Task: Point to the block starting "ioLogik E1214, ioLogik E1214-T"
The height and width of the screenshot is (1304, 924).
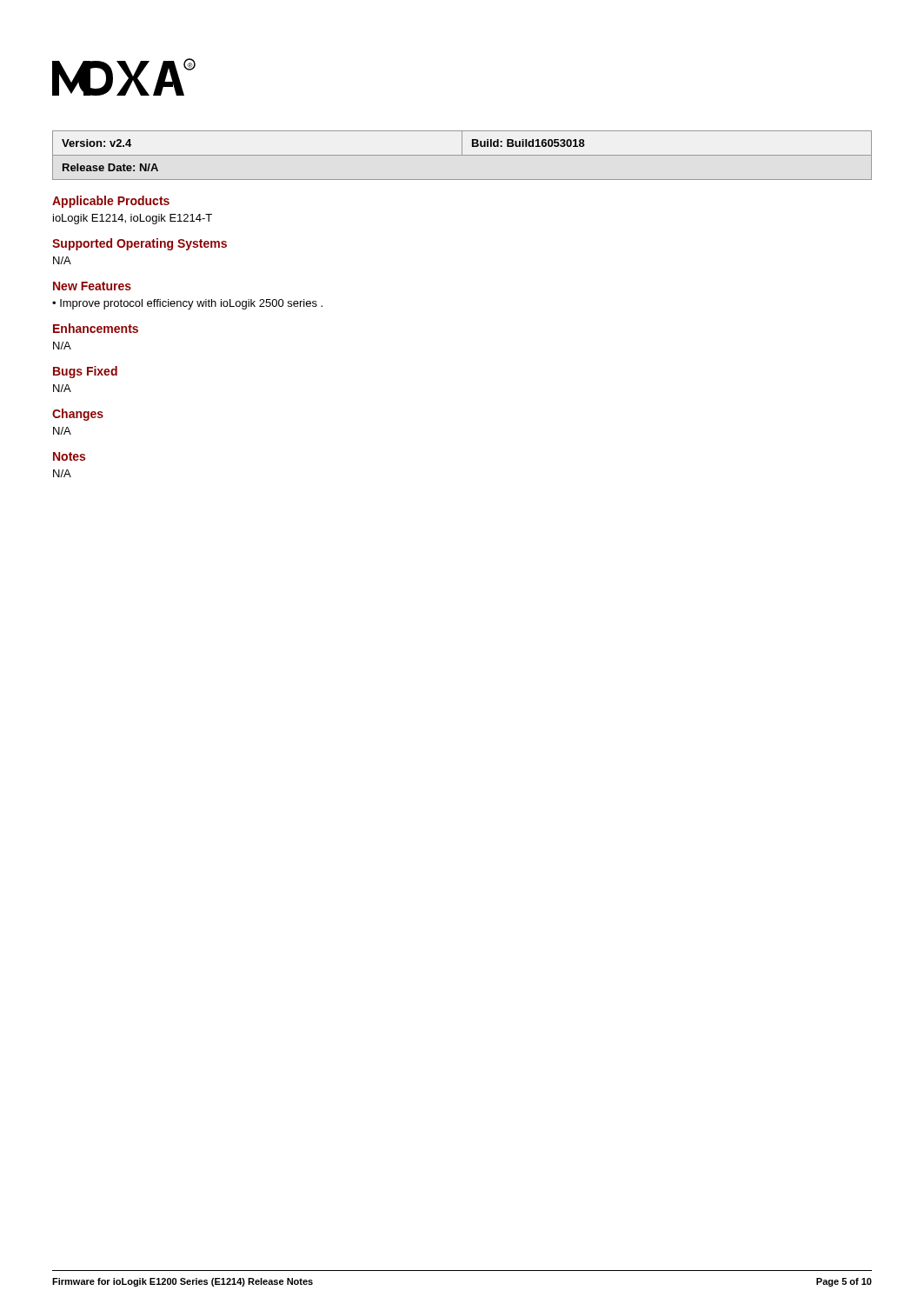Action: click(132, 218)
